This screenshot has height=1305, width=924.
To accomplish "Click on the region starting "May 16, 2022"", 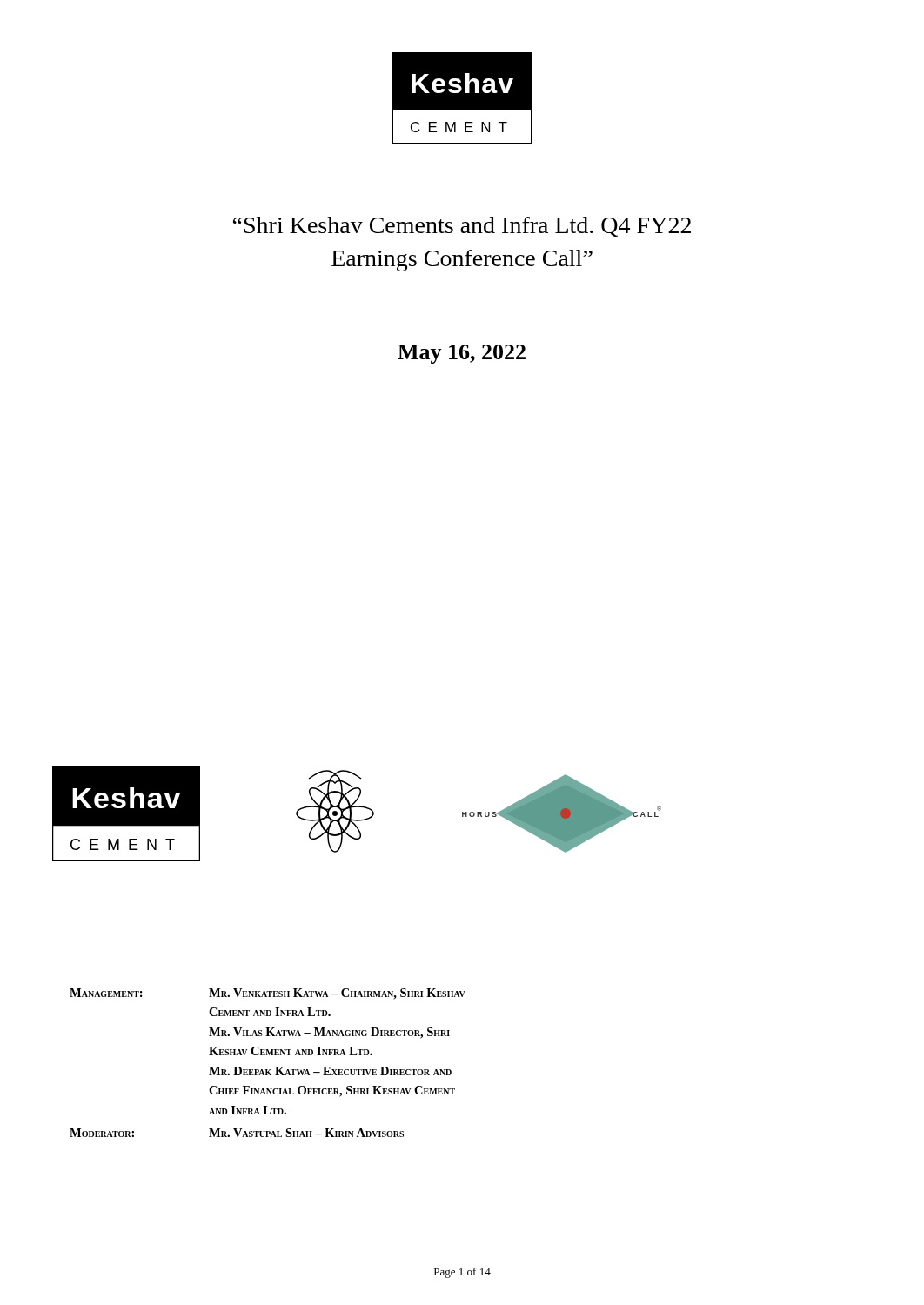I will coord(462,352).
